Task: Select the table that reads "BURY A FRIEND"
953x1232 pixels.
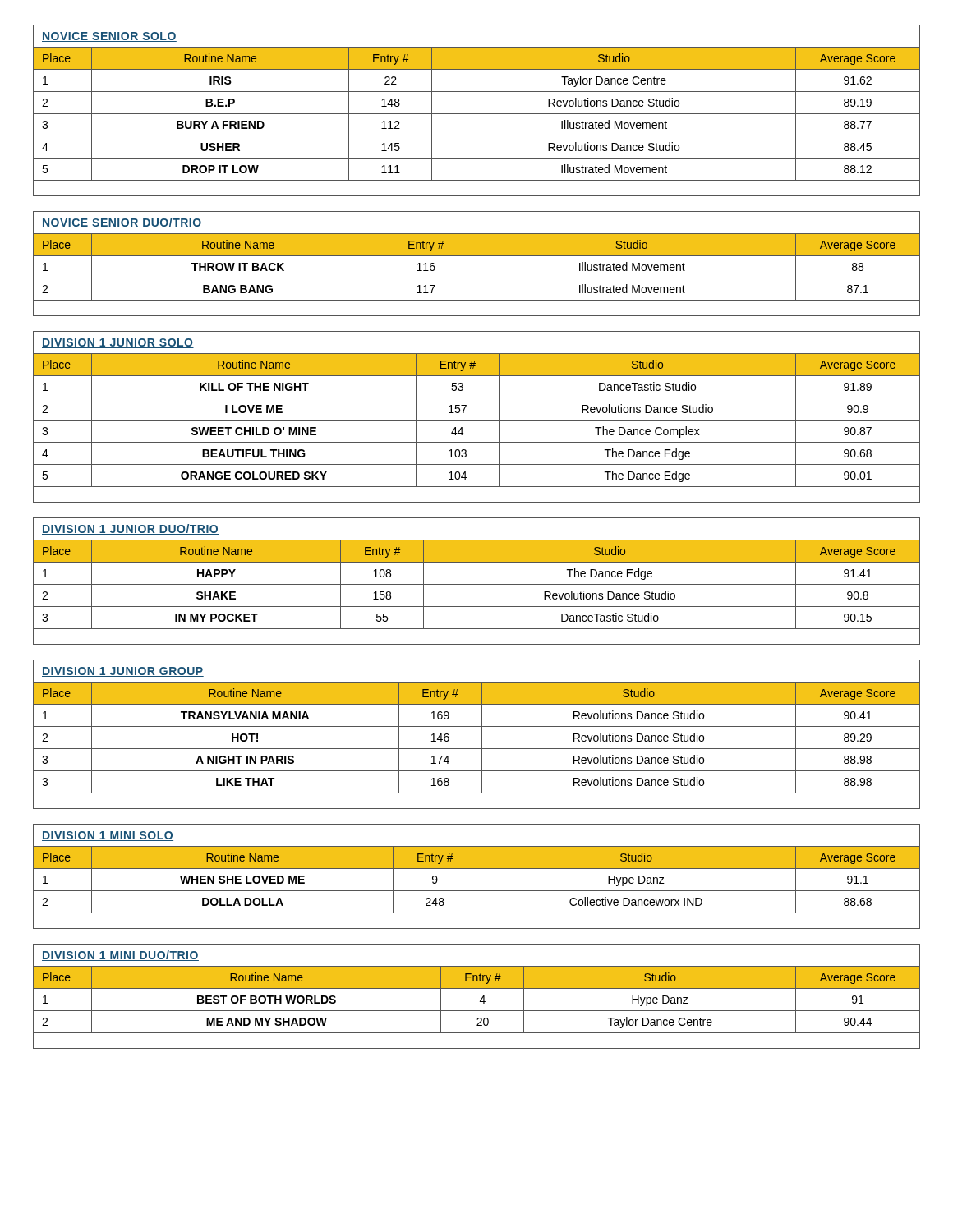Action: (x=476, y=110)
